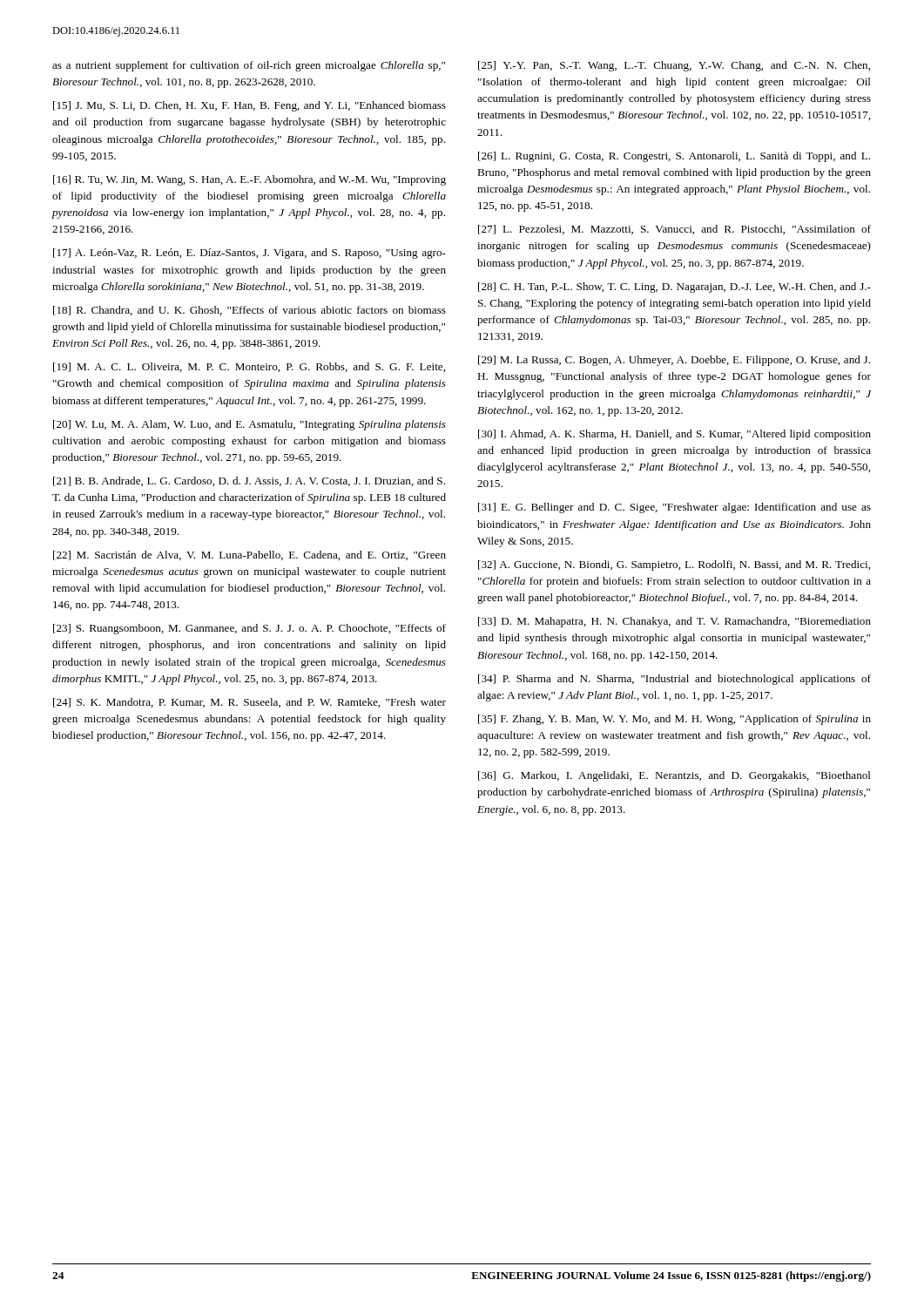Find the block on this page that starts "[24] S. K."
Viewport: 924px width, 1307px height.
click(249, 718)
